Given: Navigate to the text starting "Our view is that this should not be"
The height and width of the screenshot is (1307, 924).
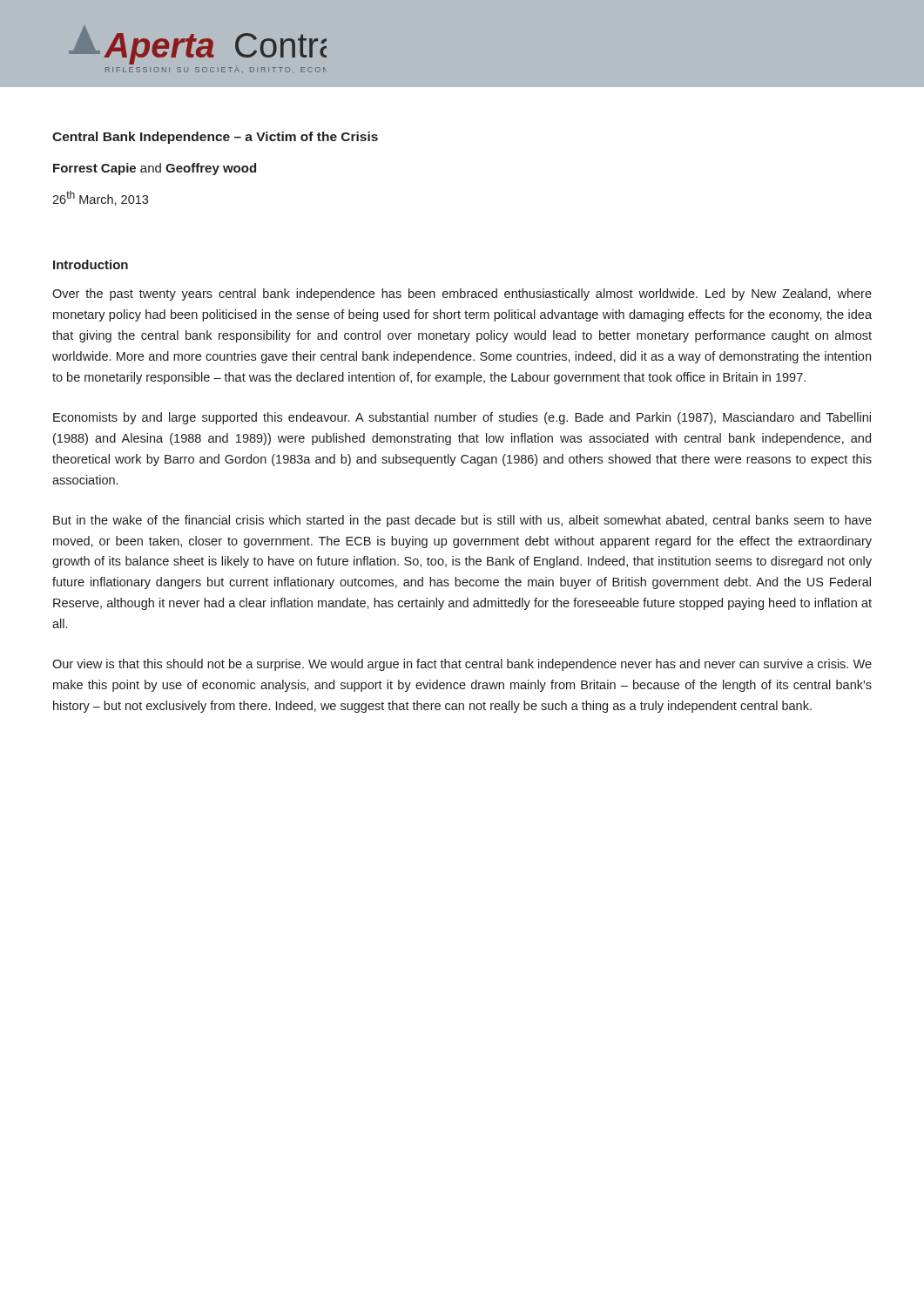Looking at the screenshot, I should pyautogui.click(x=462, y=685).
